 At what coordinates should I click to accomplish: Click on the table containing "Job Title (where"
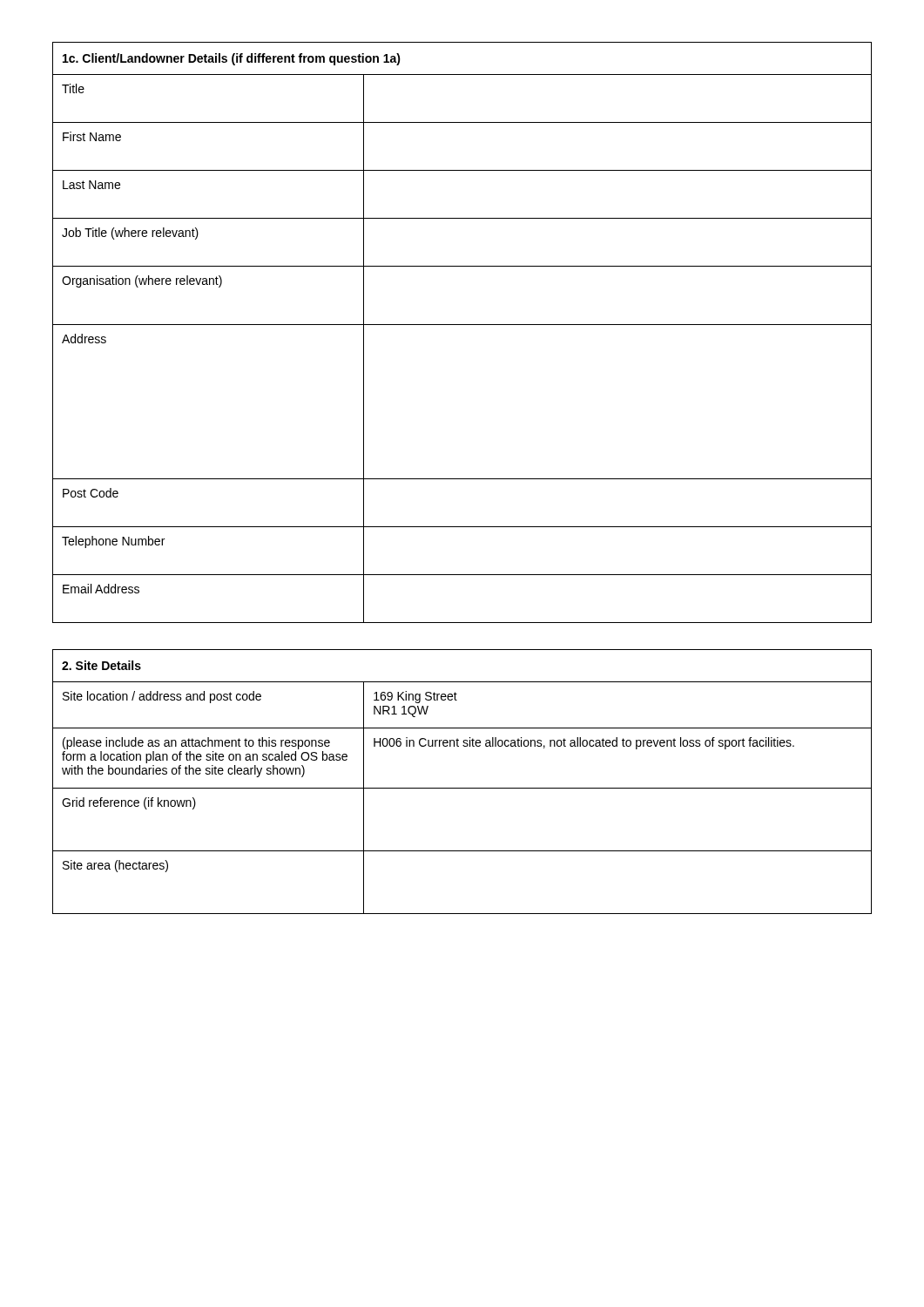(x=462, y=332)
